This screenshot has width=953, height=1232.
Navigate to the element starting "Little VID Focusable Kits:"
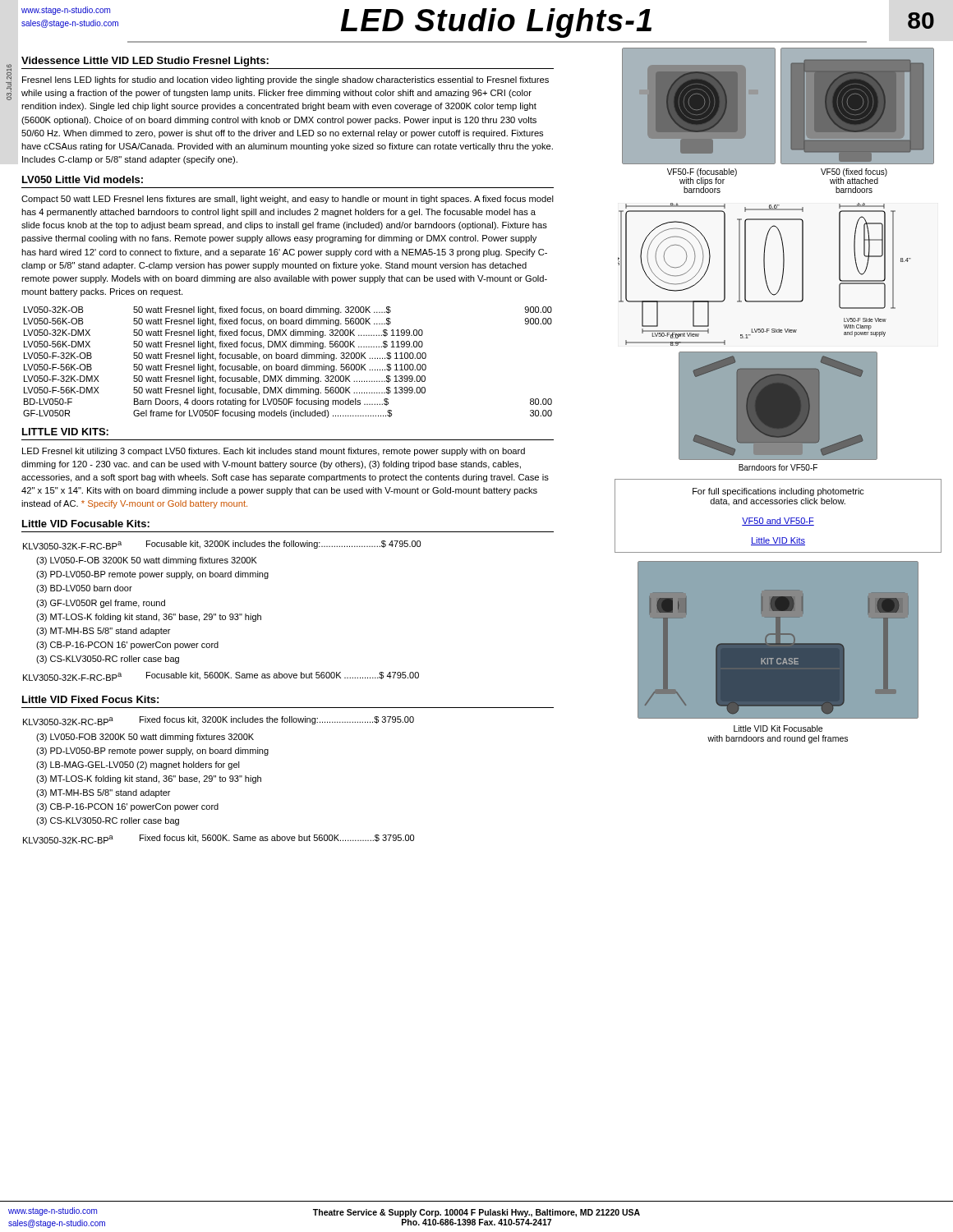pyautogui.click(x=86, y=523)
